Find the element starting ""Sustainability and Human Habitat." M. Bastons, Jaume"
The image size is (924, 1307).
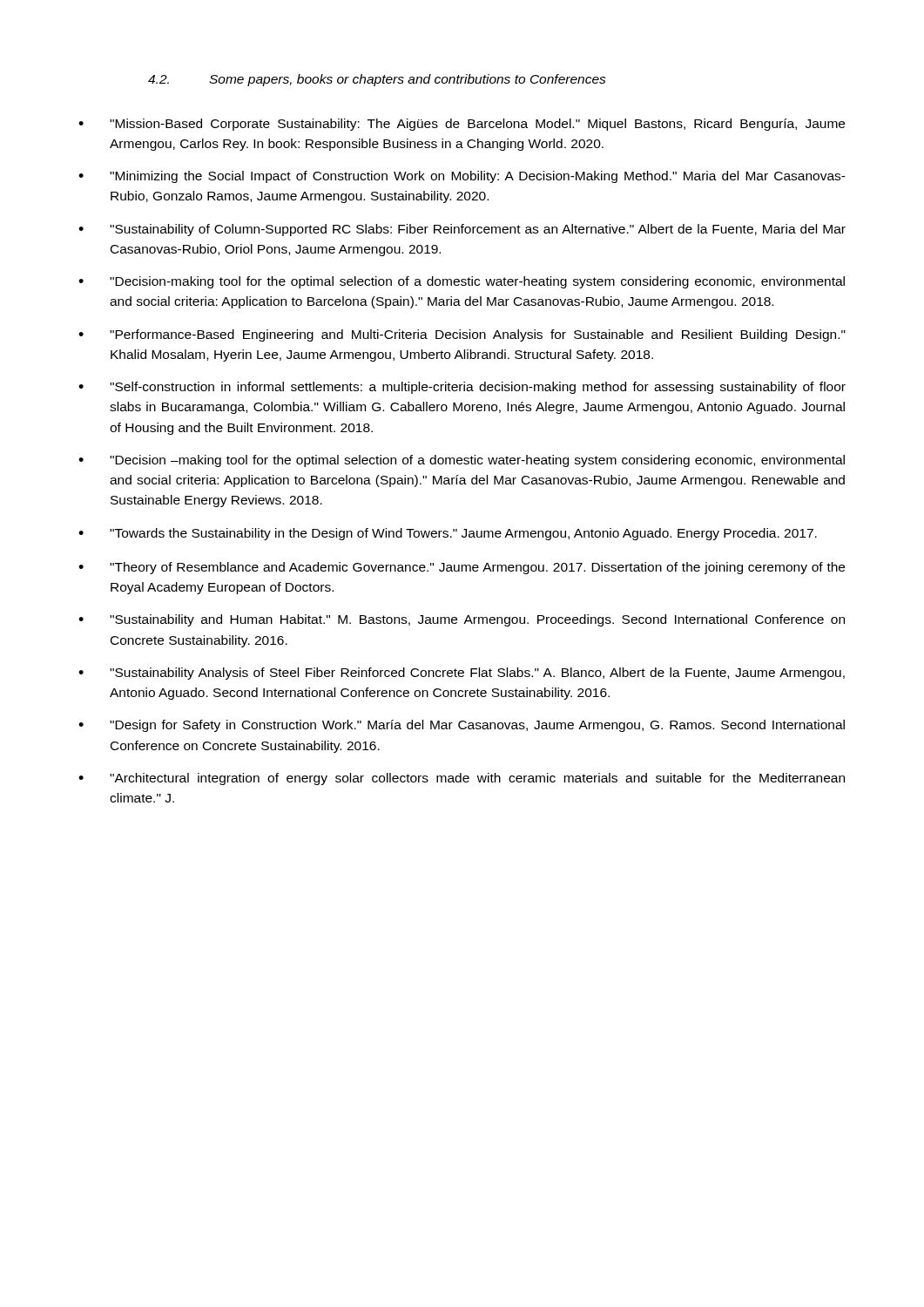[x=478, y=630]
